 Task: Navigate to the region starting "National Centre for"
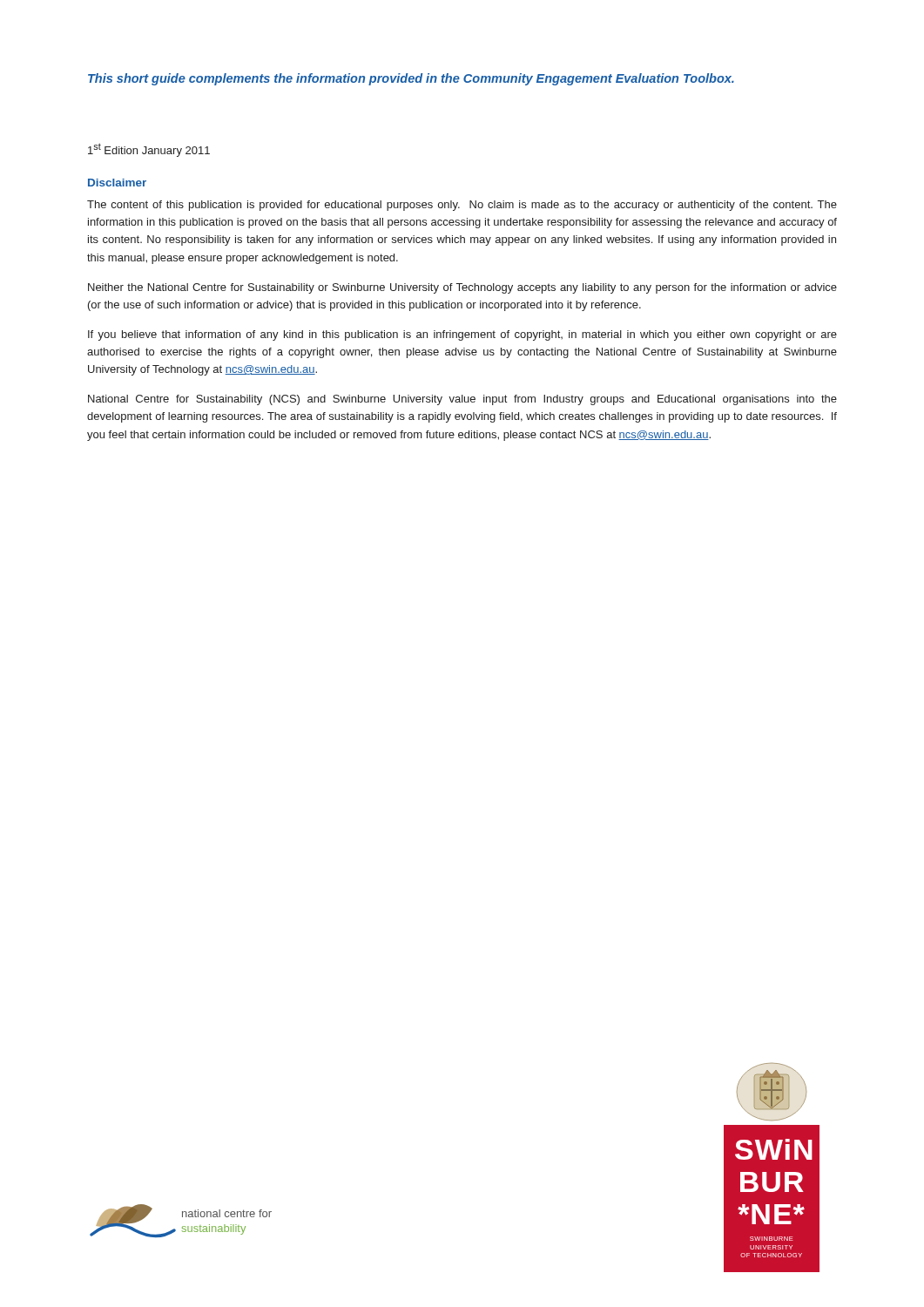(462, 416)
